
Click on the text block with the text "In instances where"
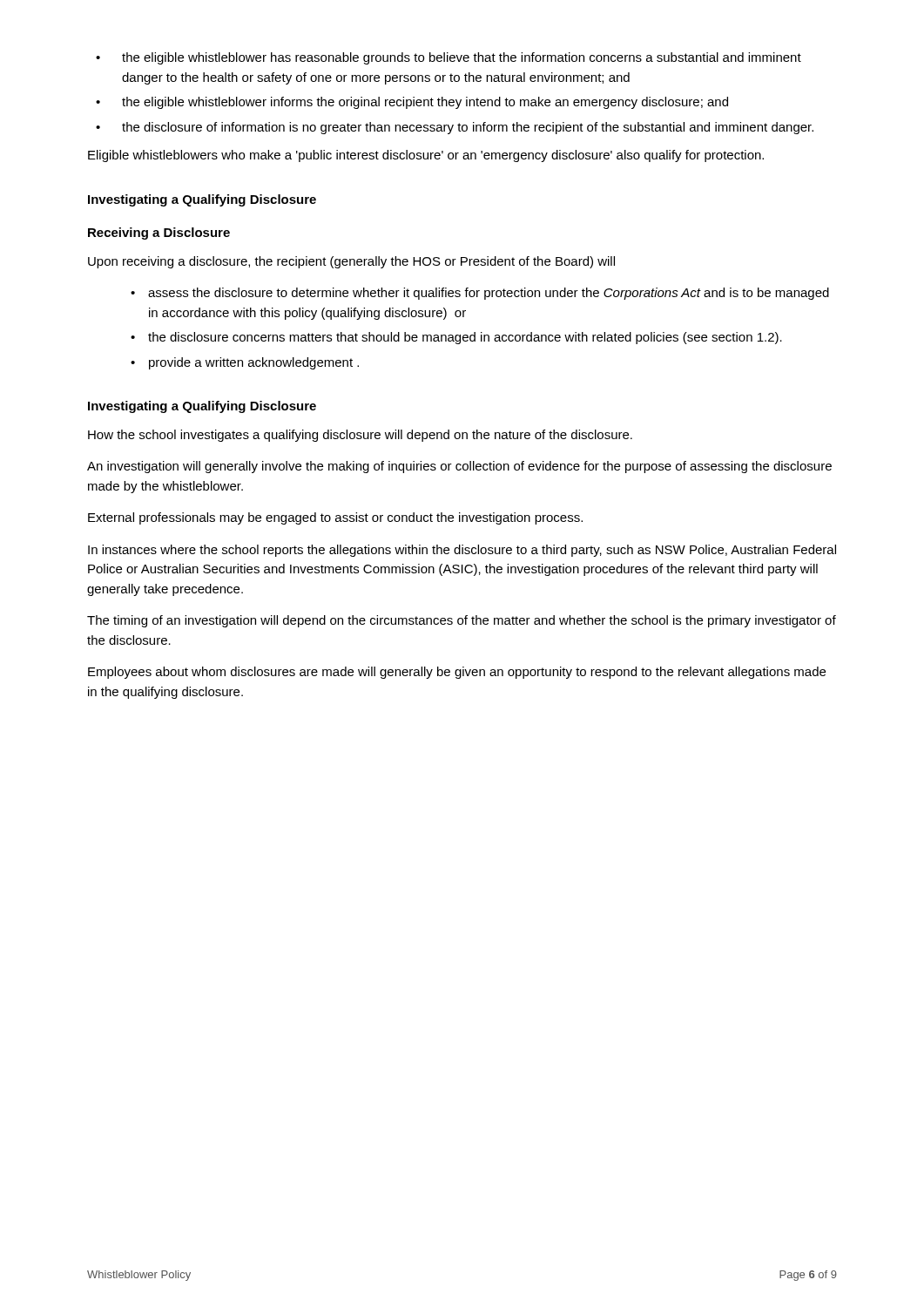pos(462,569)
